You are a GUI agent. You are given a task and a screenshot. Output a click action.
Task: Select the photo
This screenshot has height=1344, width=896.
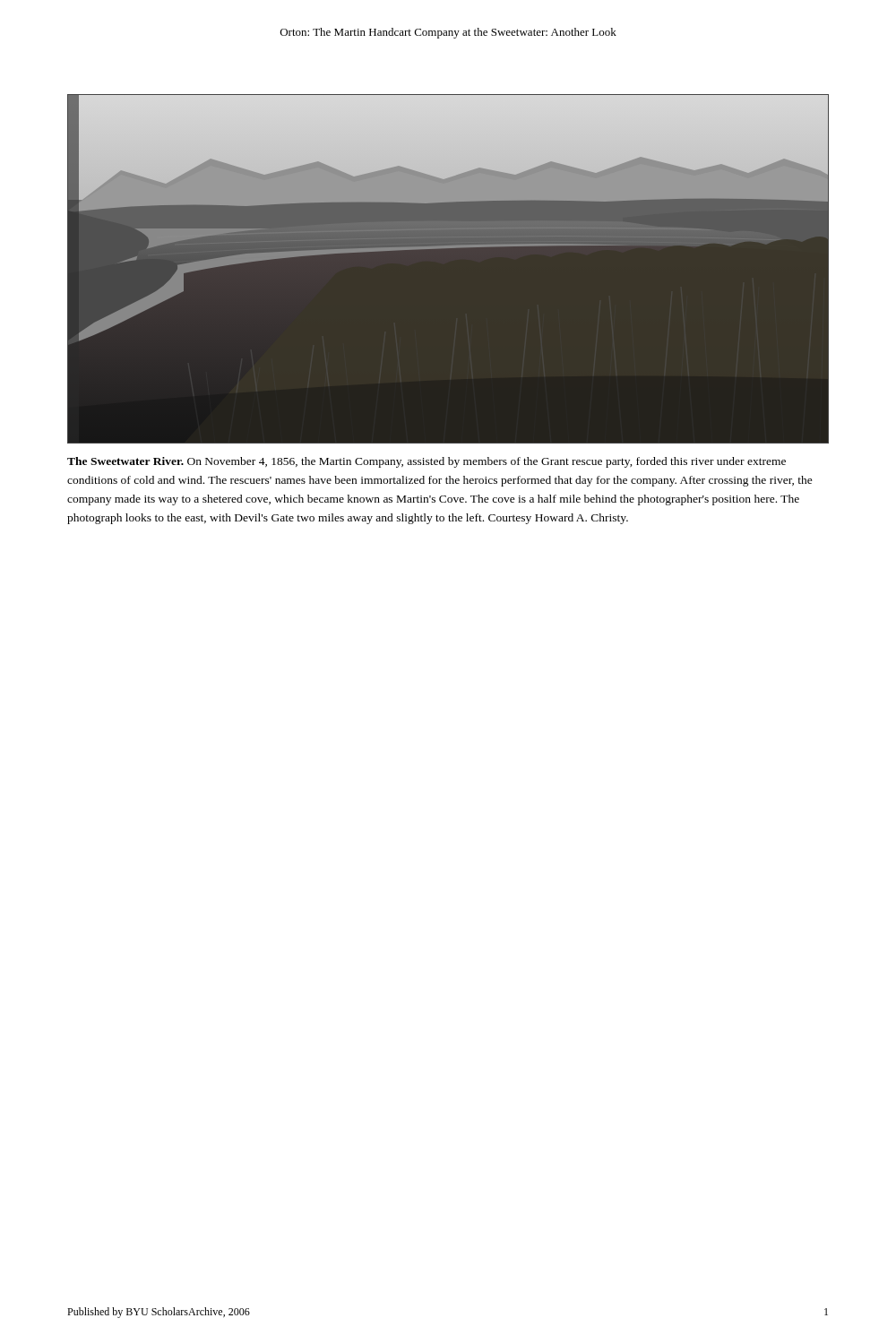448,269
